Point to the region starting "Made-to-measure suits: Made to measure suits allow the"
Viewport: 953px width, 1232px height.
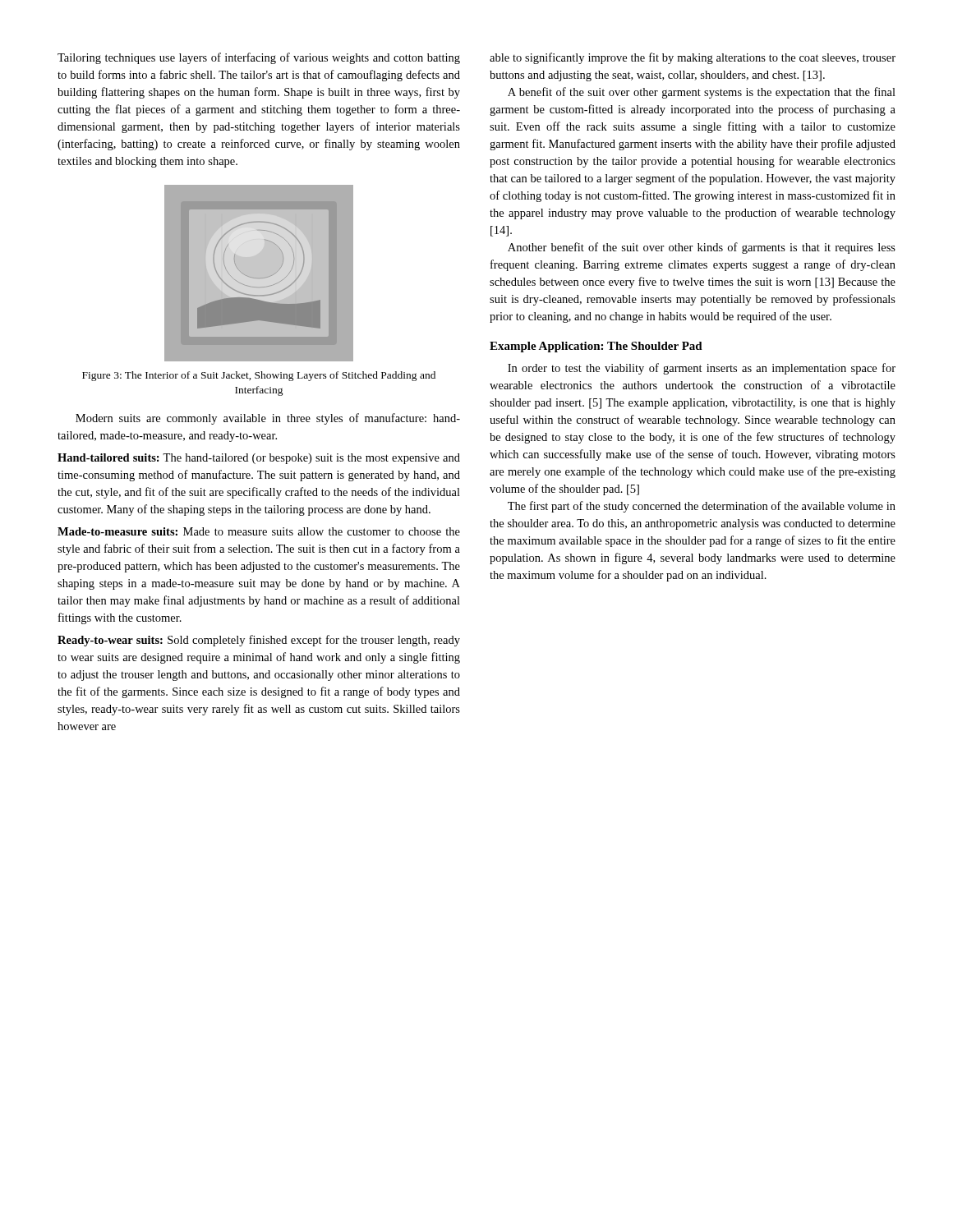coord(259,575)
